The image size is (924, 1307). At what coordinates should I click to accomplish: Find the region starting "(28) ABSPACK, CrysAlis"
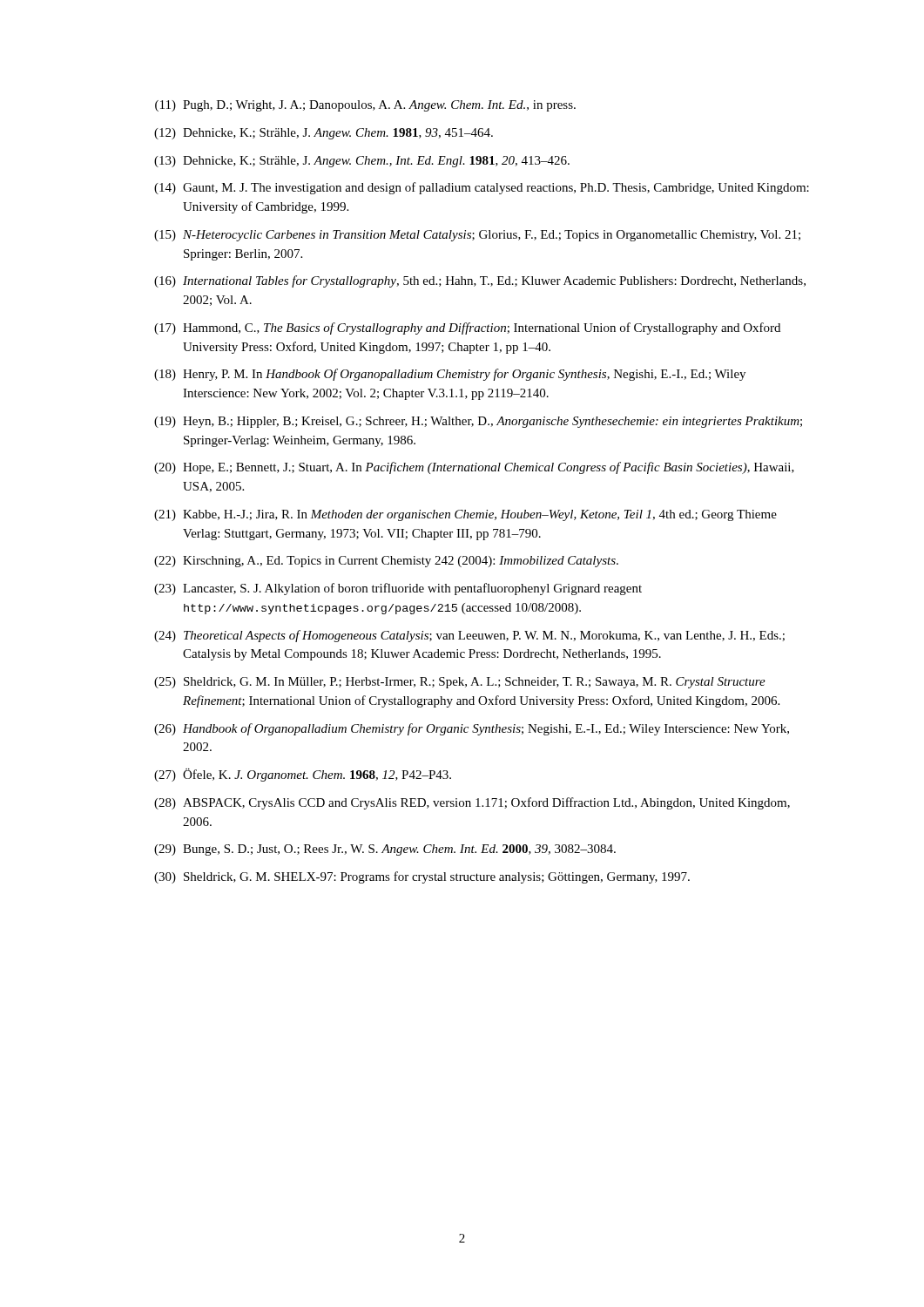tap(471, 813)
